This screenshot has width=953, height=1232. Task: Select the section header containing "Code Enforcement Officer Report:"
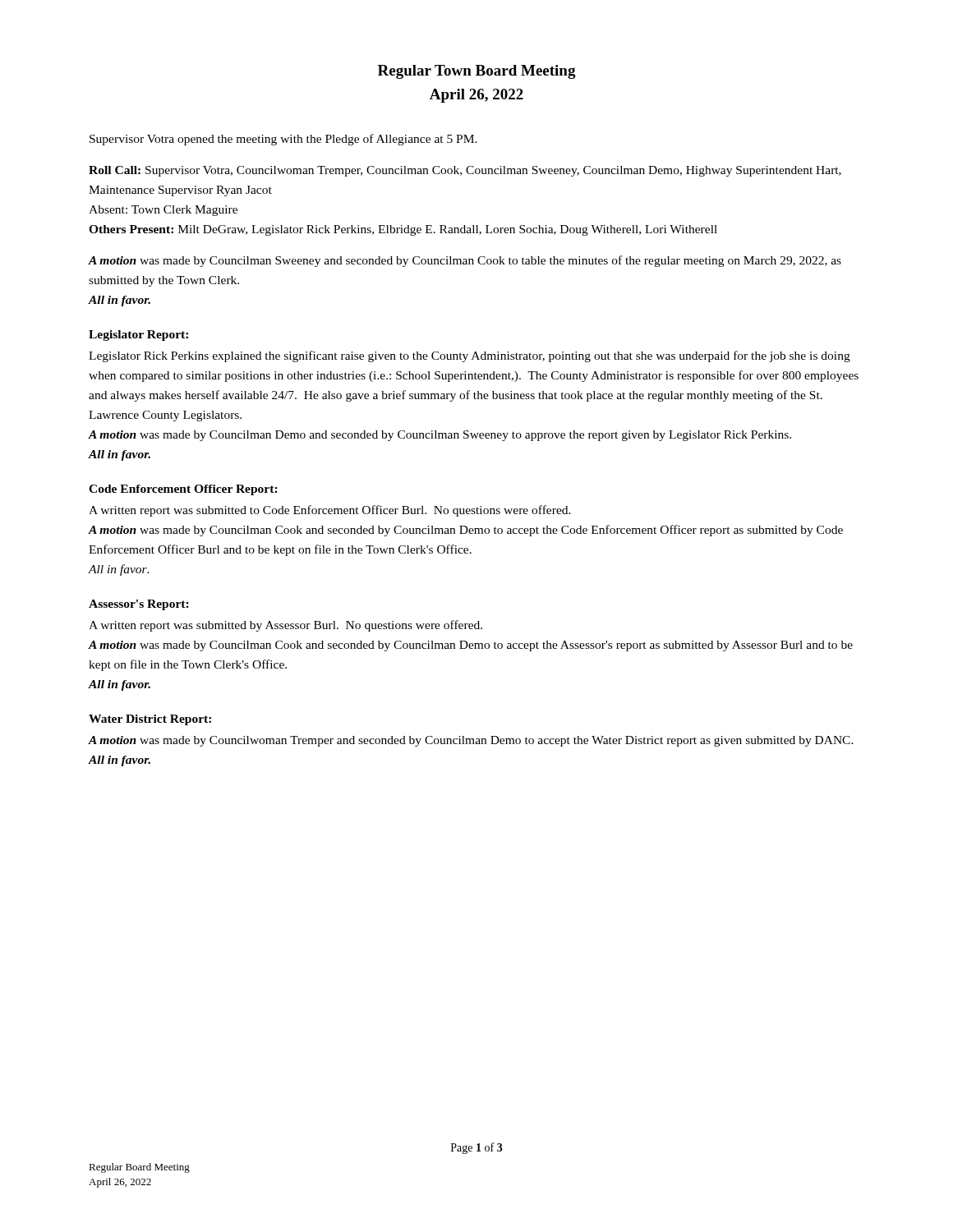tap(183, 488)
